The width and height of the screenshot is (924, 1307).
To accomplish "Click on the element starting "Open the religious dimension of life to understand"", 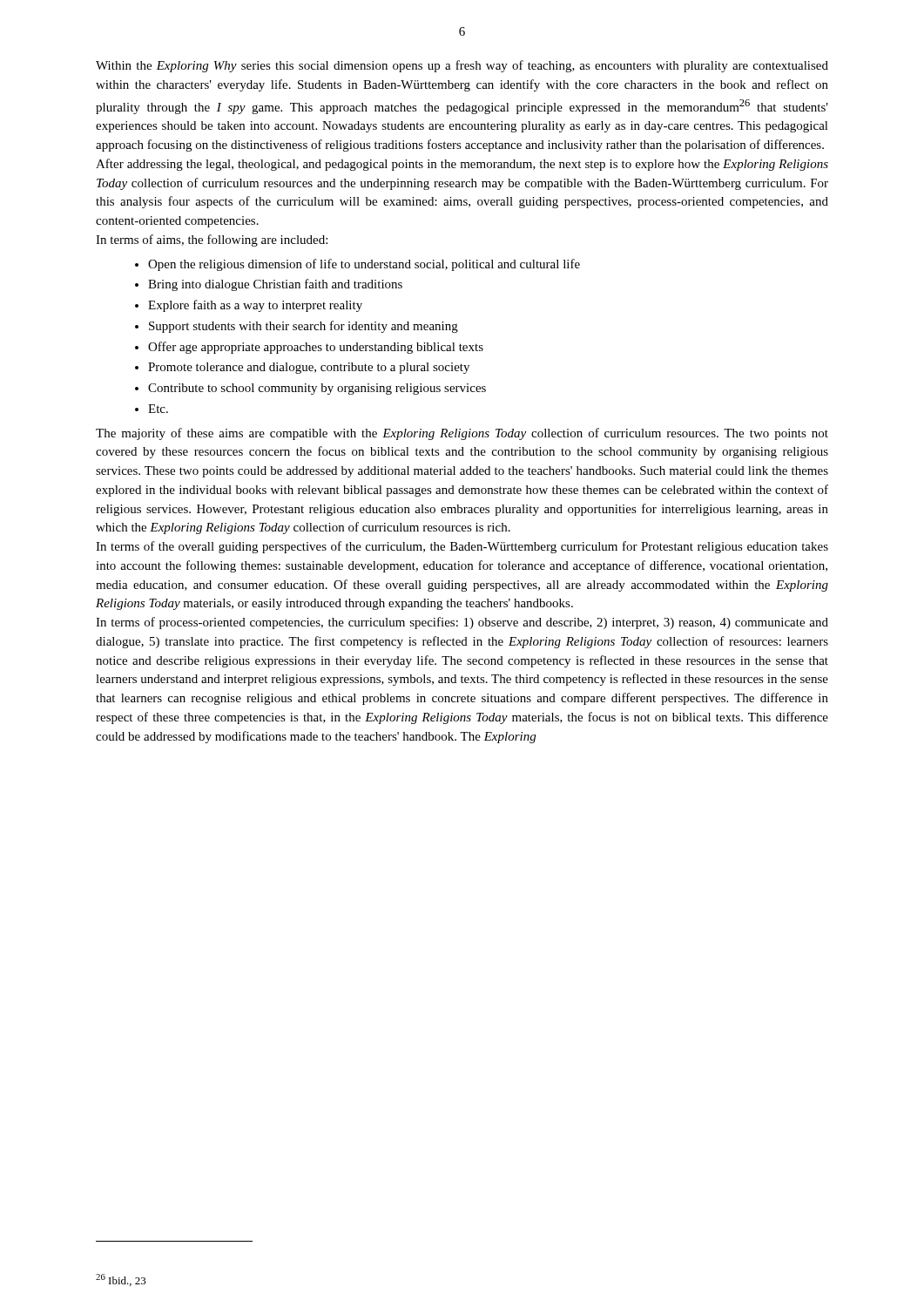I will point(364,264).
